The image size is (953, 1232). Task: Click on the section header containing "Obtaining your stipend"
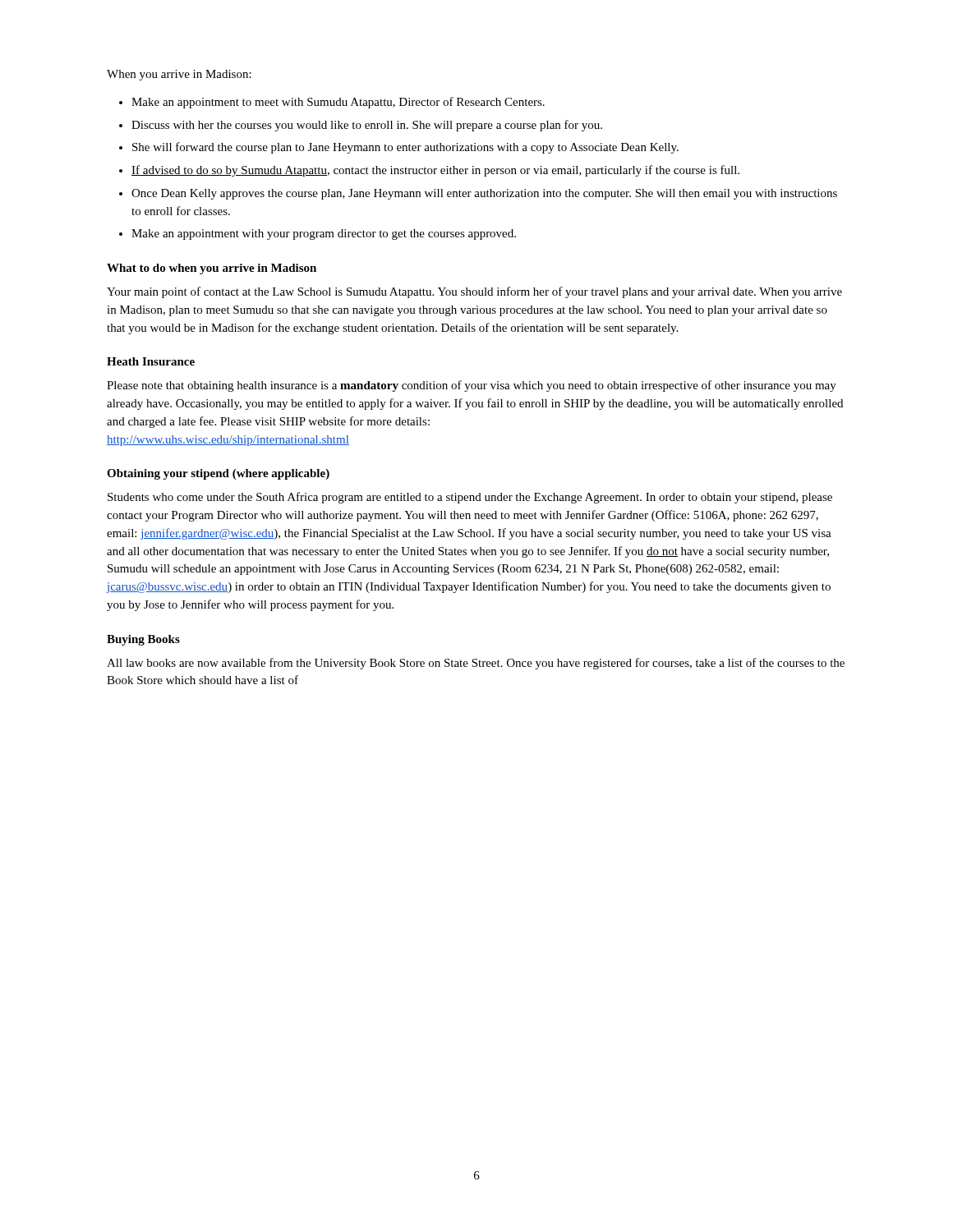pos(218,473)
